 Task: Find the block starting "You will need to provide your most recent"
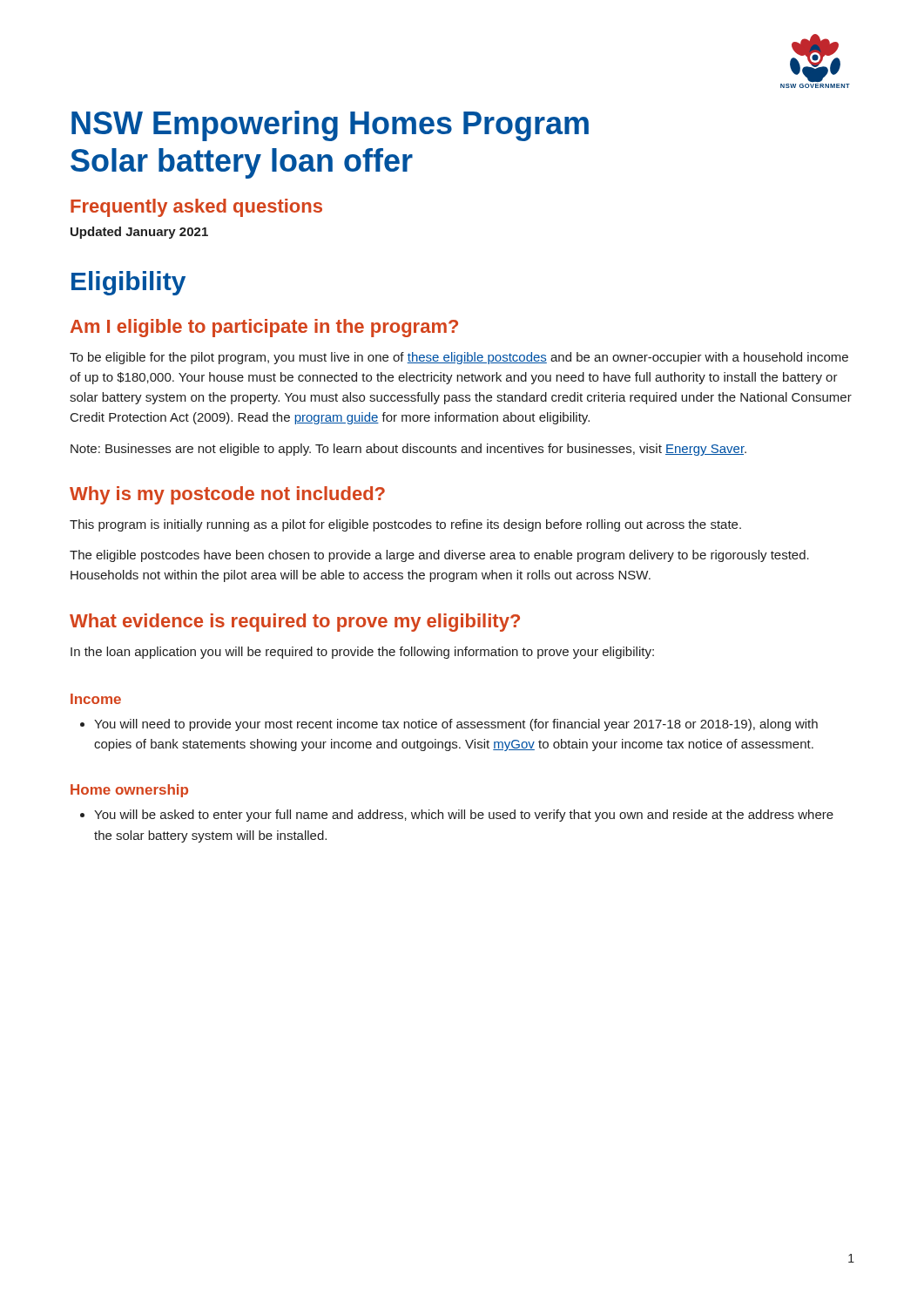462,734
